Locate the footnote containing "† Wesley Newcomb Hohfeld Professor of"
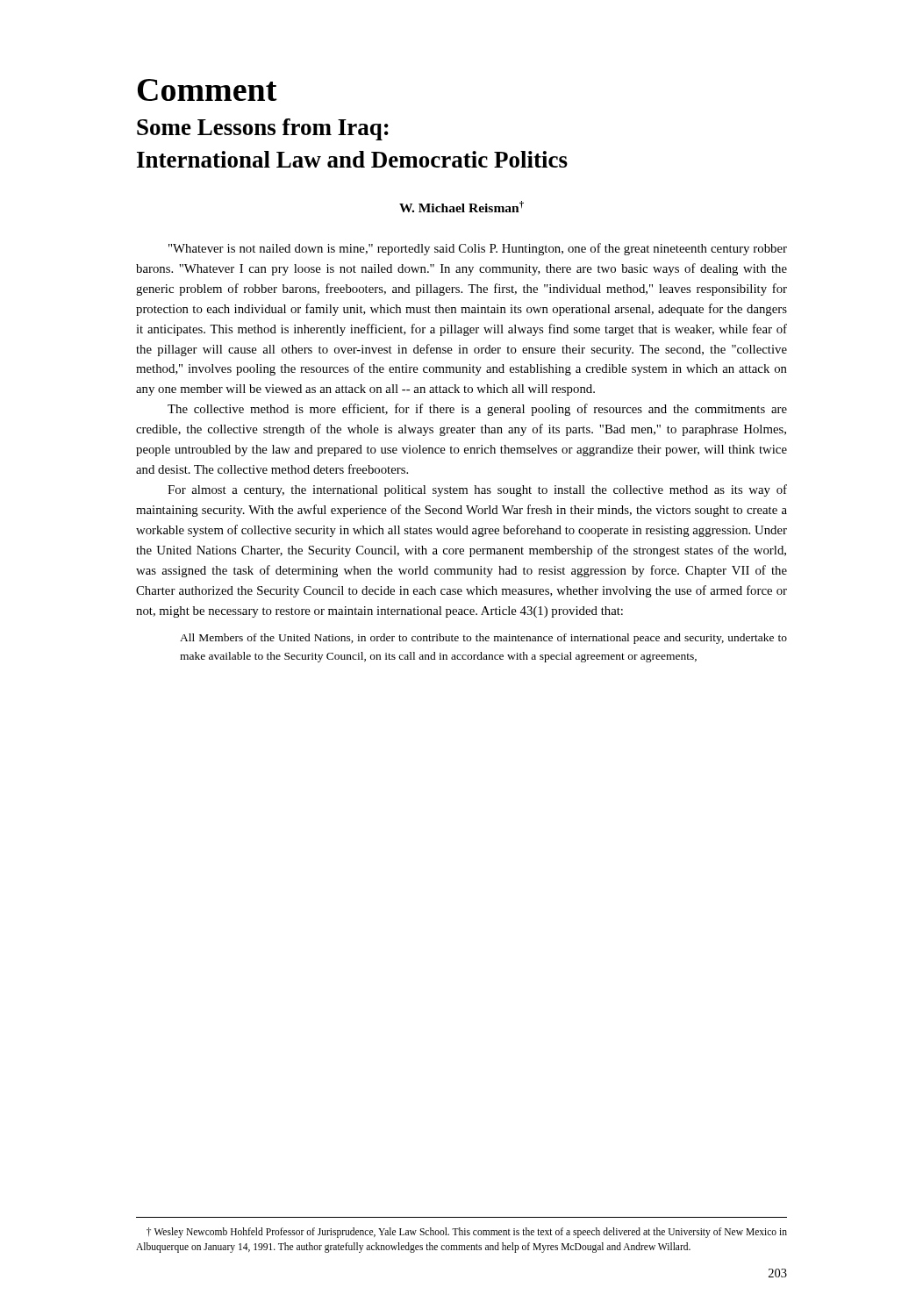Viewport: 923px width, 1316px height. [x=462, y=1239]
